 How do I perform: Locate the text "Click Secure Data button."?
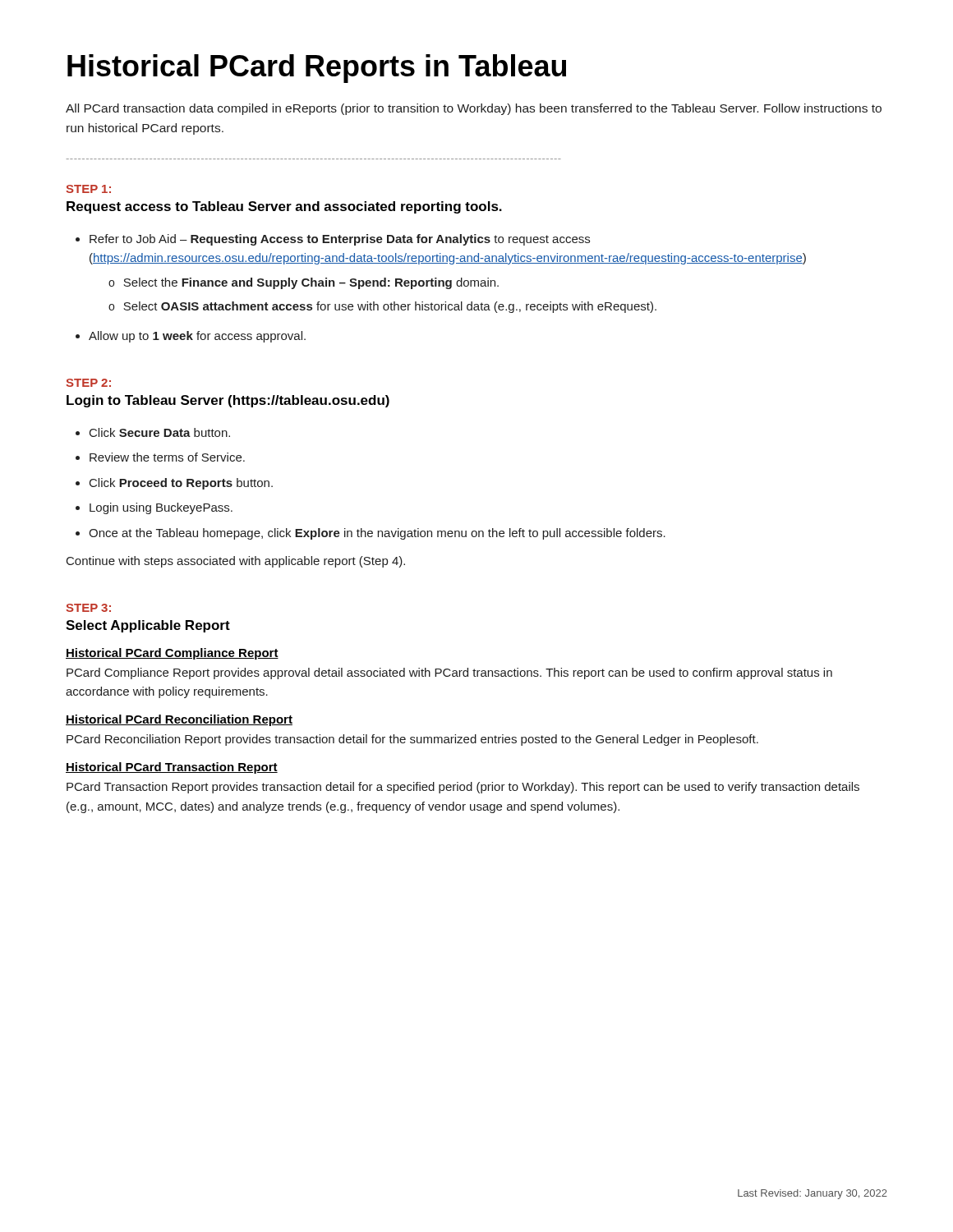(160, 432)
